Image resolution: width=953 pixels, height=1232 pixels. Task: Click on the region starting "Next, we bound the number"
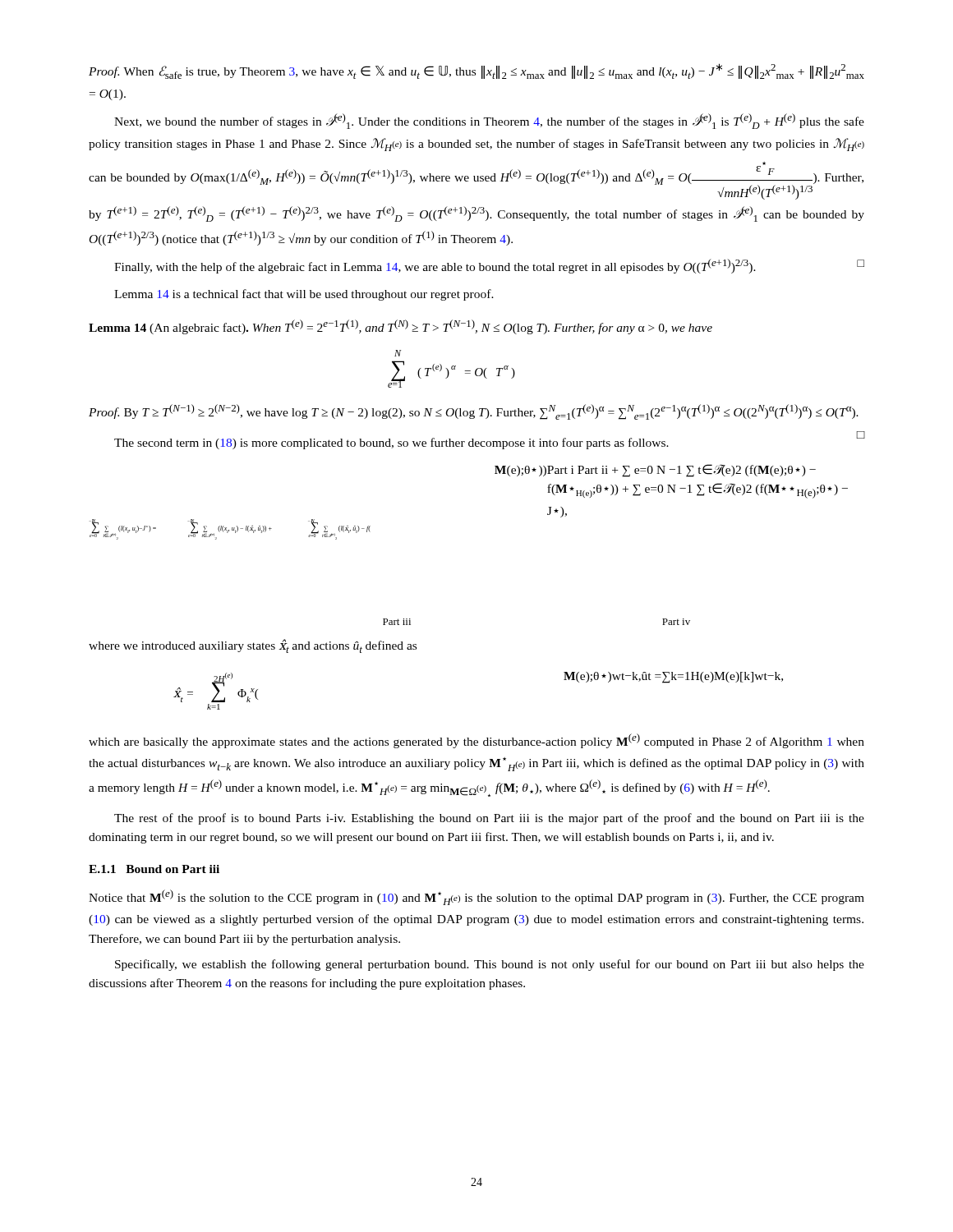coord(476,178)
